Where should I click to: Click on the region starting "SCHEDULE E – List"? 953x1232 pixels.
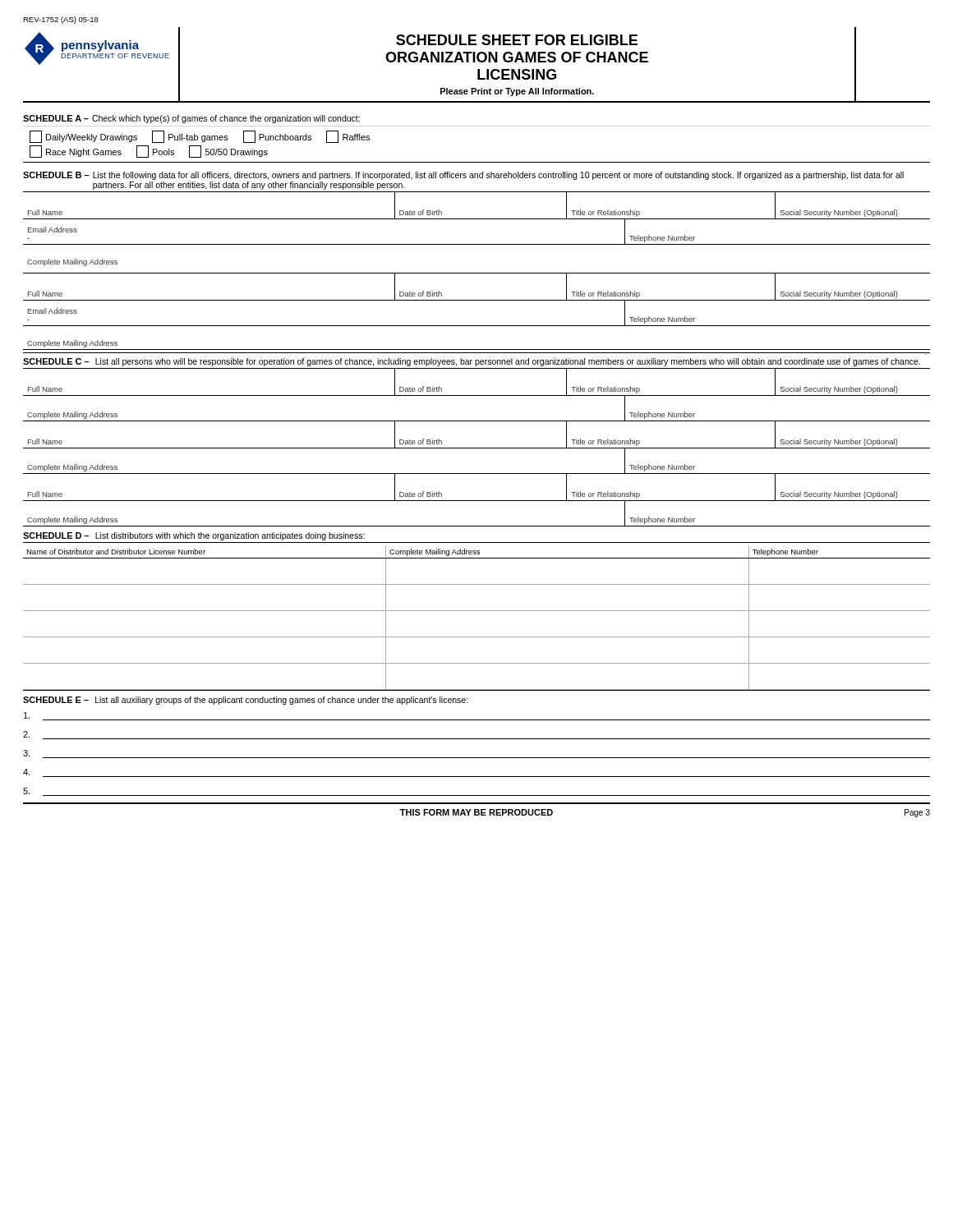click(x=246, y=700)
